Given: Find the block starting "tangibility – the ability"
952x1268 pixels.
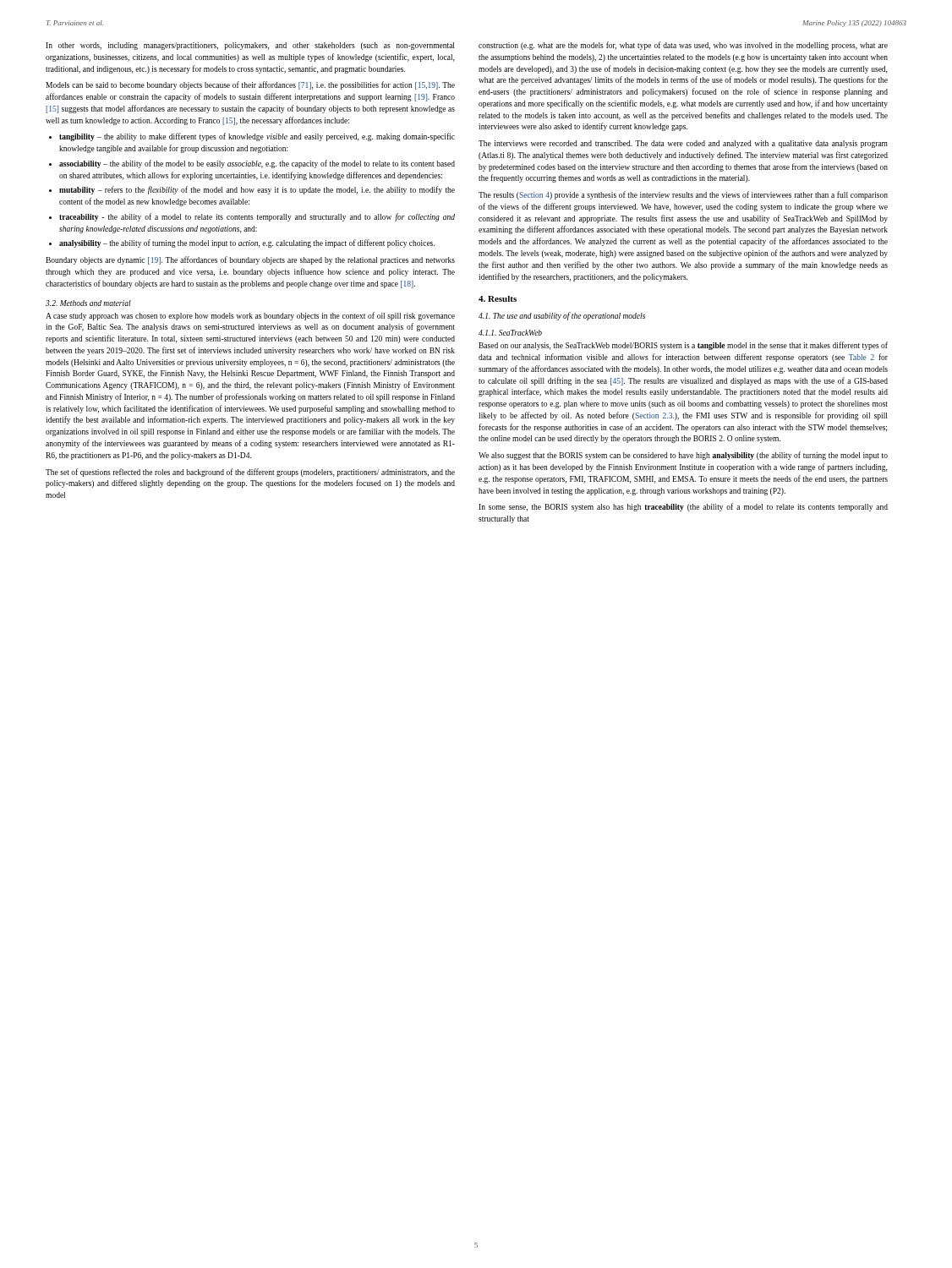Looking at the screenshot, I should click(257, 143).
